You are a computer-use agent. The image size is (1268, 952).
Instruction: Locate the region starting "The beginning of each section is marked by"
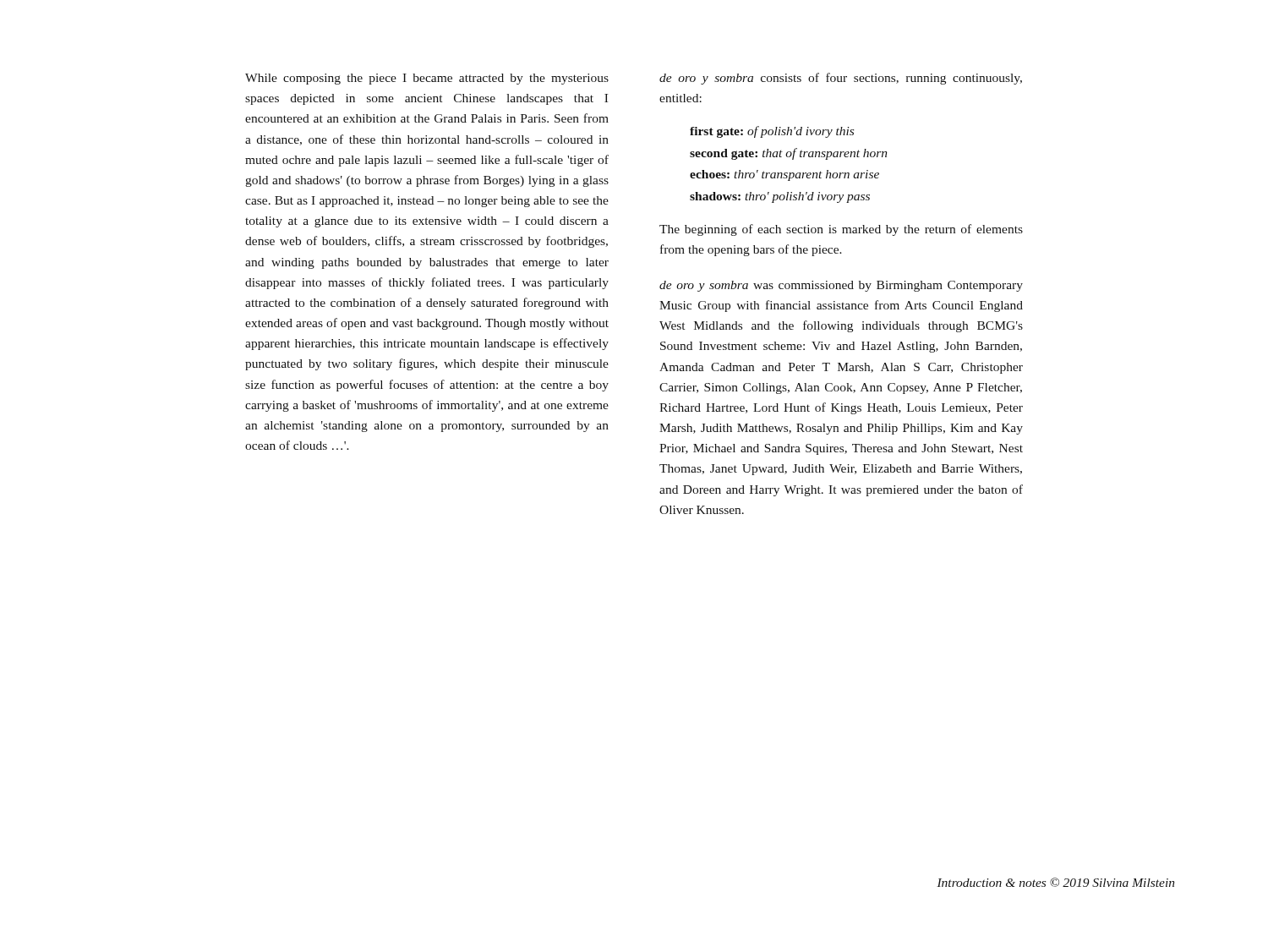pos(841,239)
